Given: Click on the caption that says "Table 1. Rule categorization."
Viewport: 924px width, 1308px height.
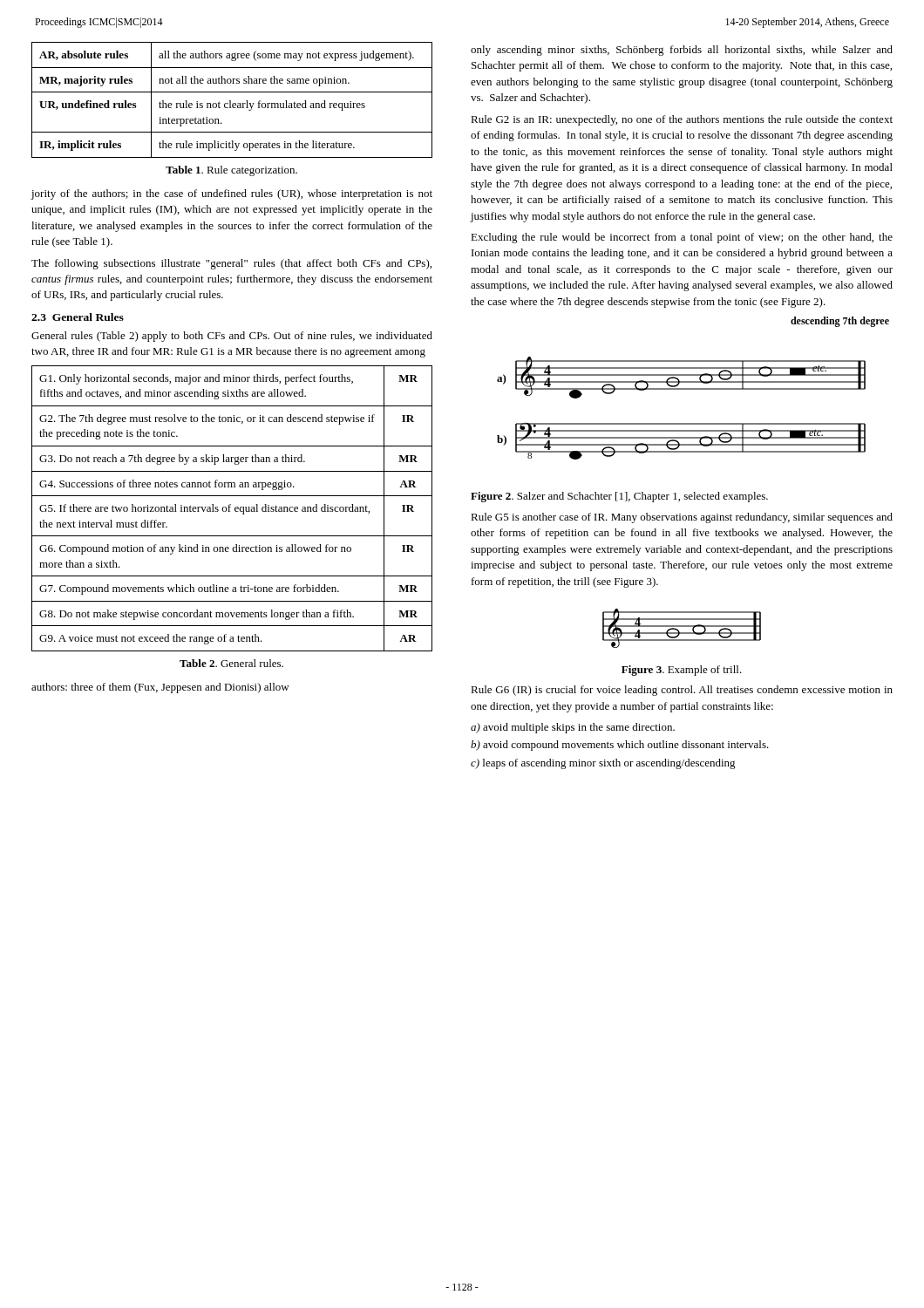Looking at the screenshot, I should pyautogui.click(x=232, y=169).
